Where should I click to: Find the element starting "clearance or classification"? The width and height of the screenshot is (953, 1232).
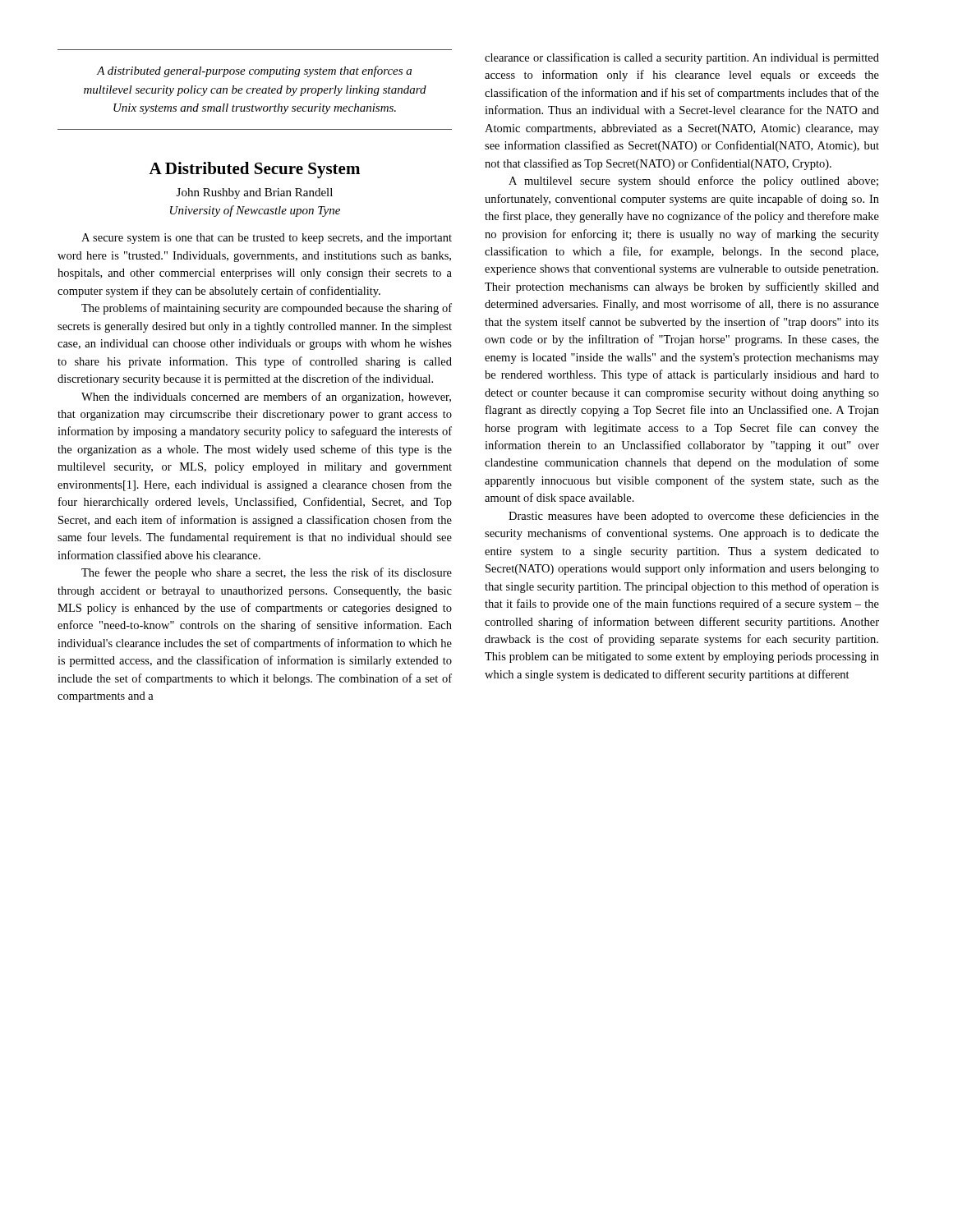pos(682,366)
